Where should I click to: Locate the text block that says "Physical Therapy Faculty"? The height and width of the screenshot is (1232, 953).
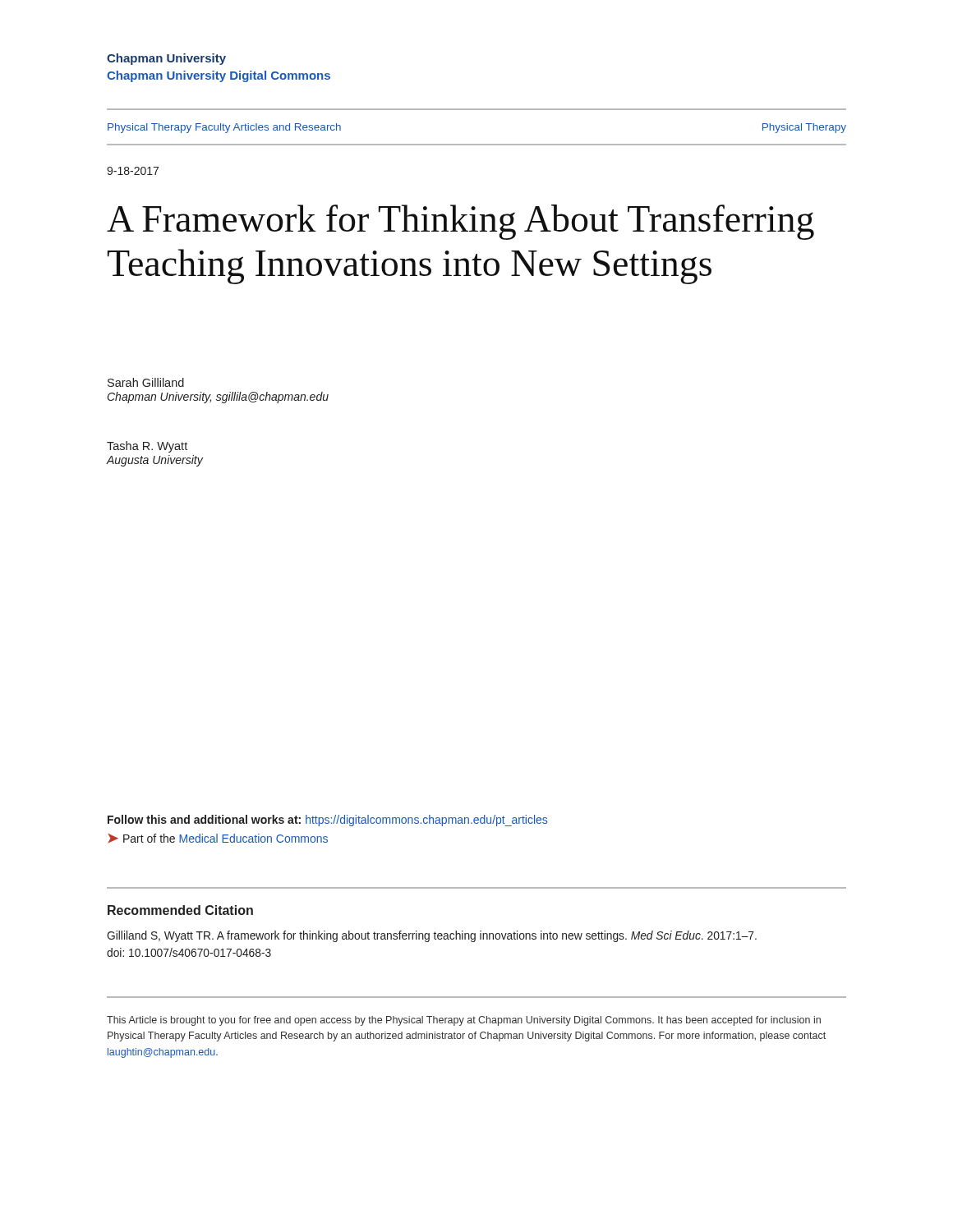coord(224,127)
